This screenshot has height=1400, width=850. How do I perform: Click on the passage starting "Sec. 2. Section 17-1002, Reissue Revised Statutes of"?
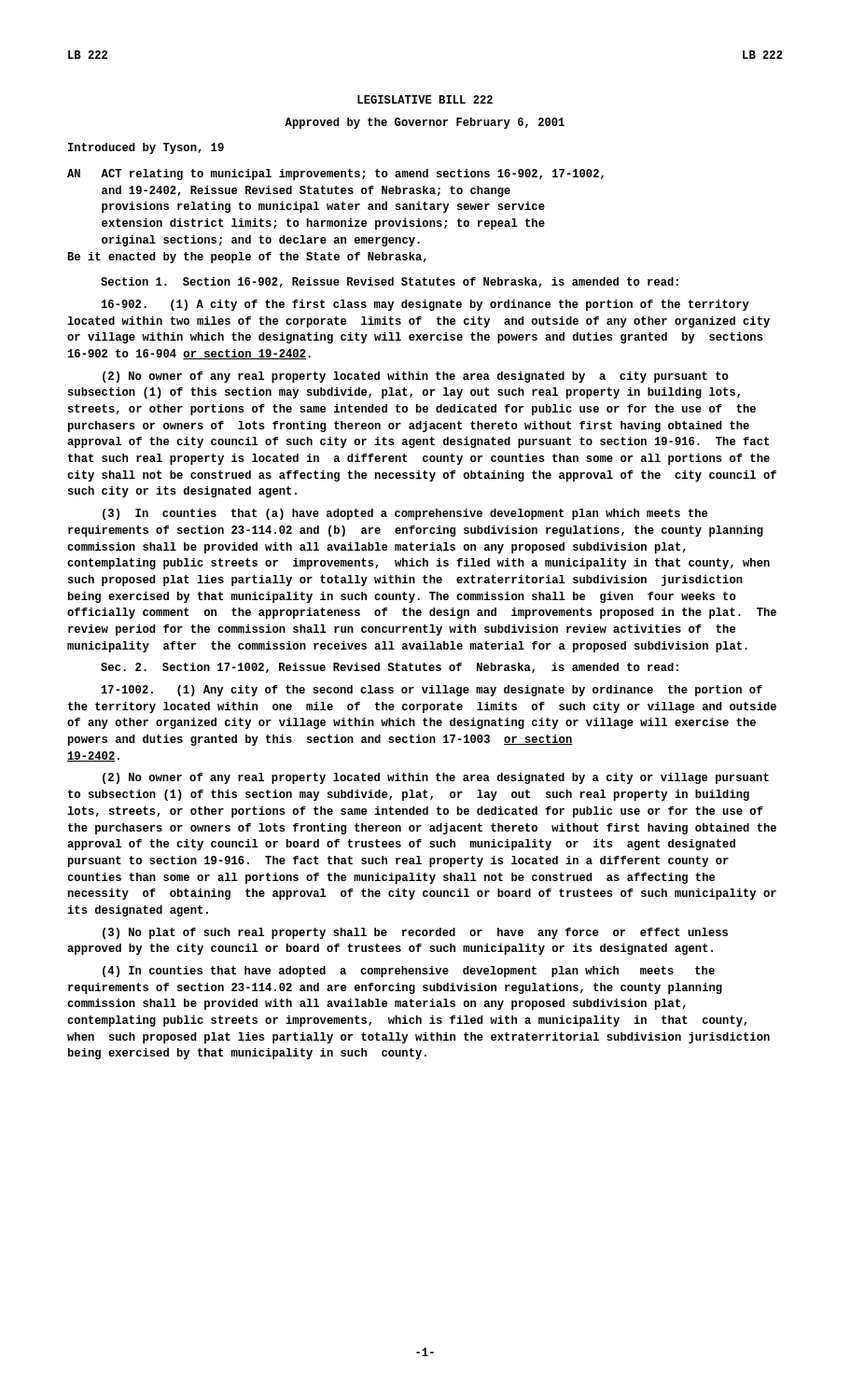[391, 669]
